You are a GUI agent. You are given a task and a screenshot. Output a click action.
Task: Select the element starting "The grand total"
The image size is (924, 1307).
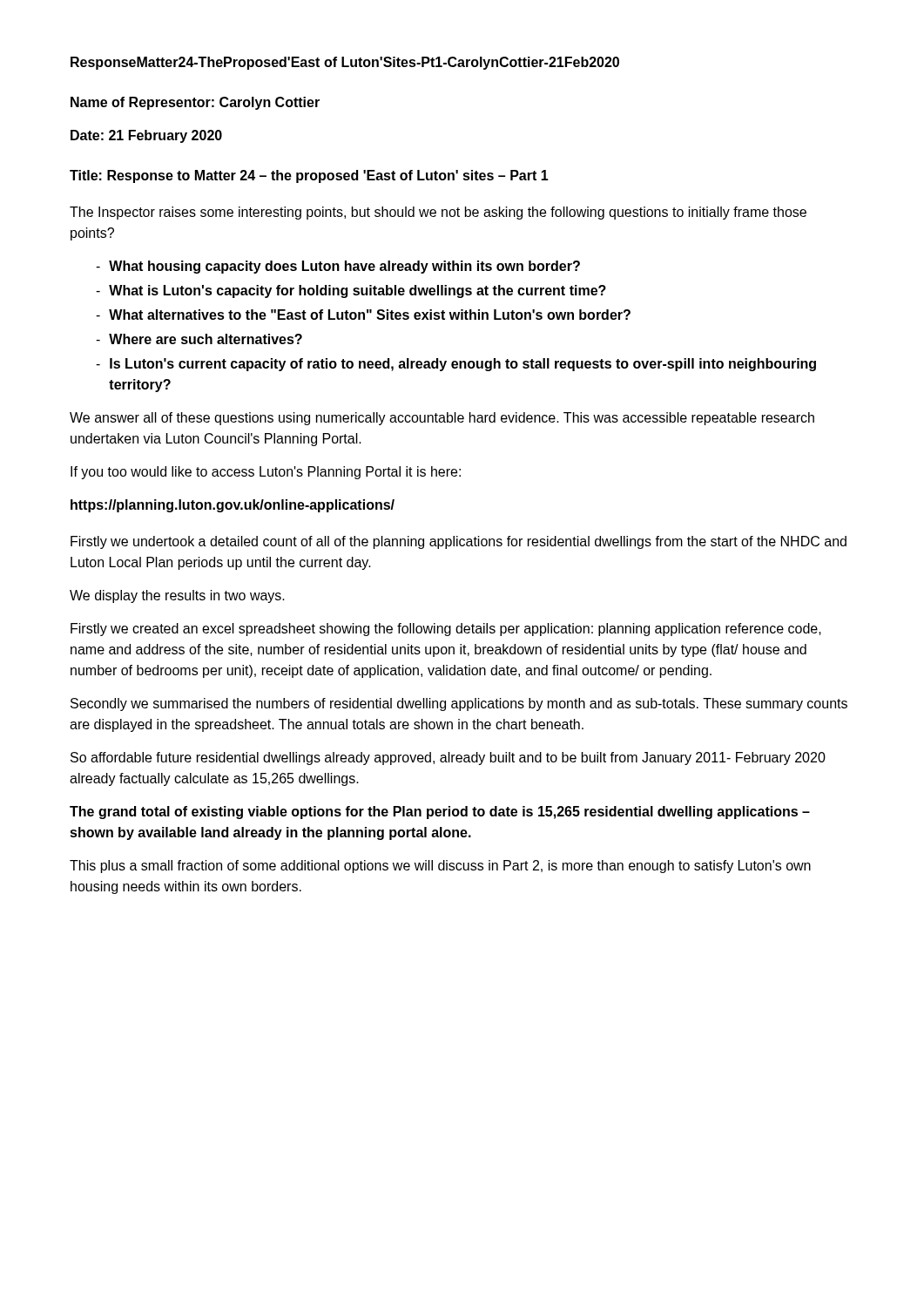point(440,822)
